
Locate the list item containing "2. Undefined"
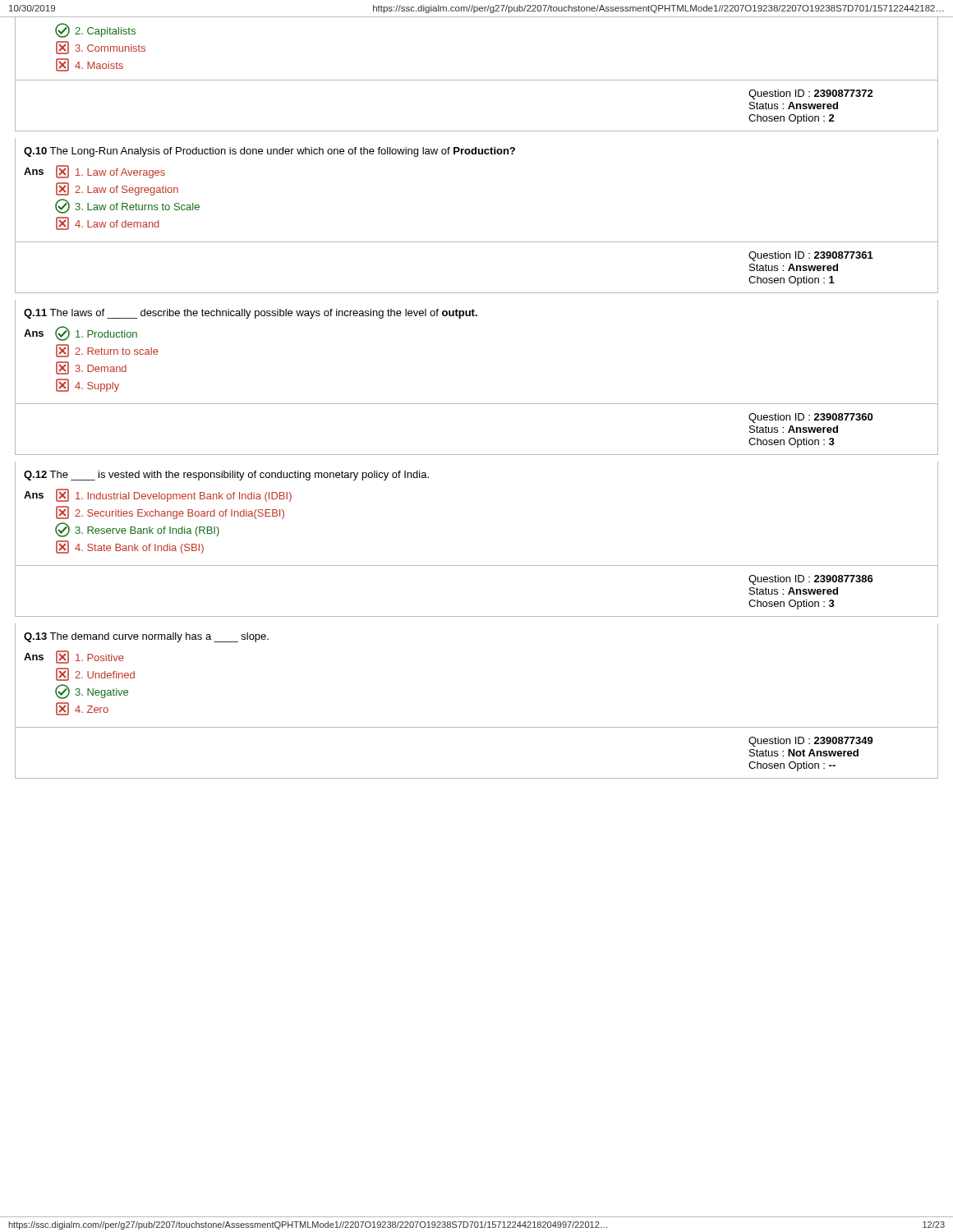point(95,674)
